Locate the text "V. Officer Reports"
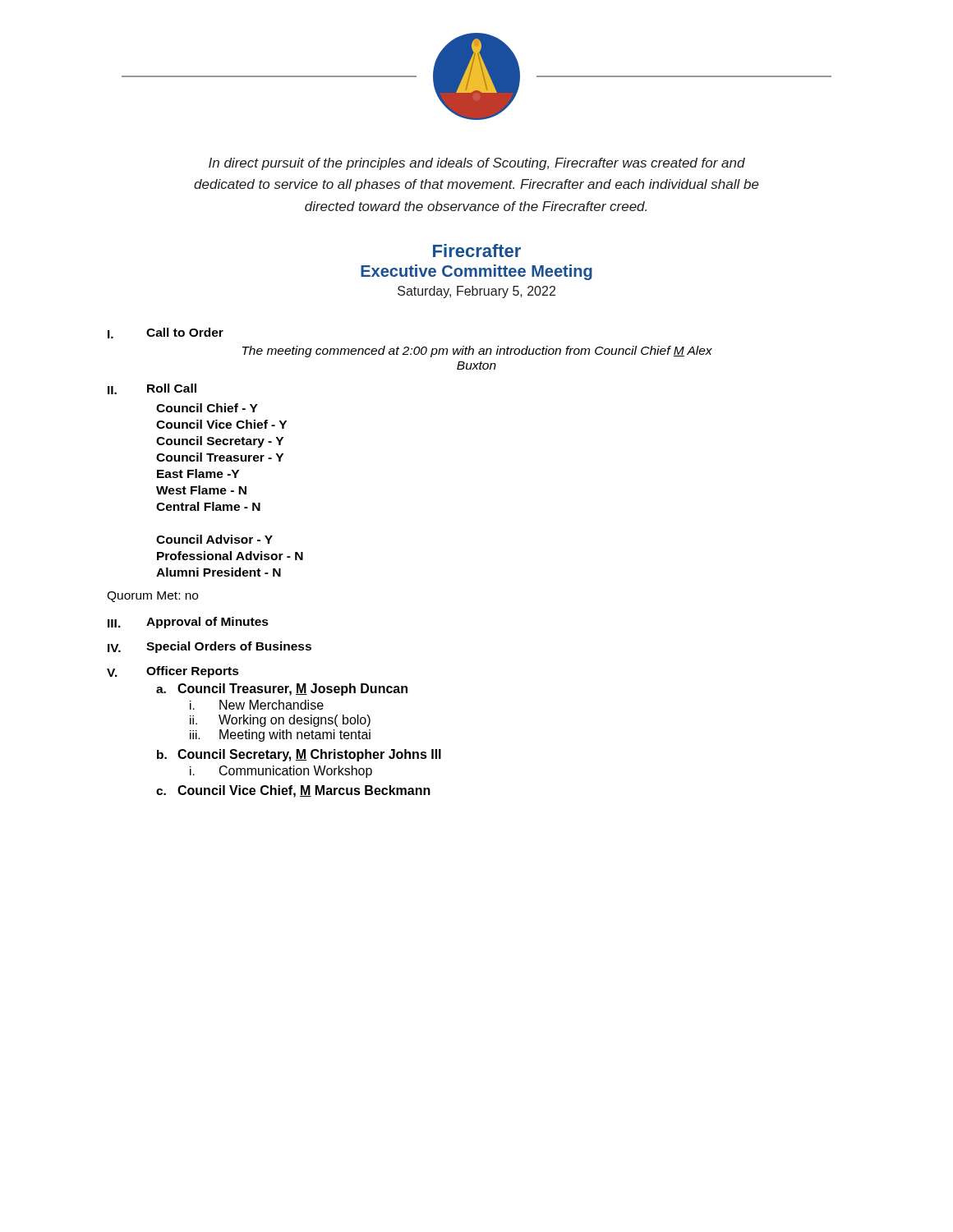 tap(173, 672)
